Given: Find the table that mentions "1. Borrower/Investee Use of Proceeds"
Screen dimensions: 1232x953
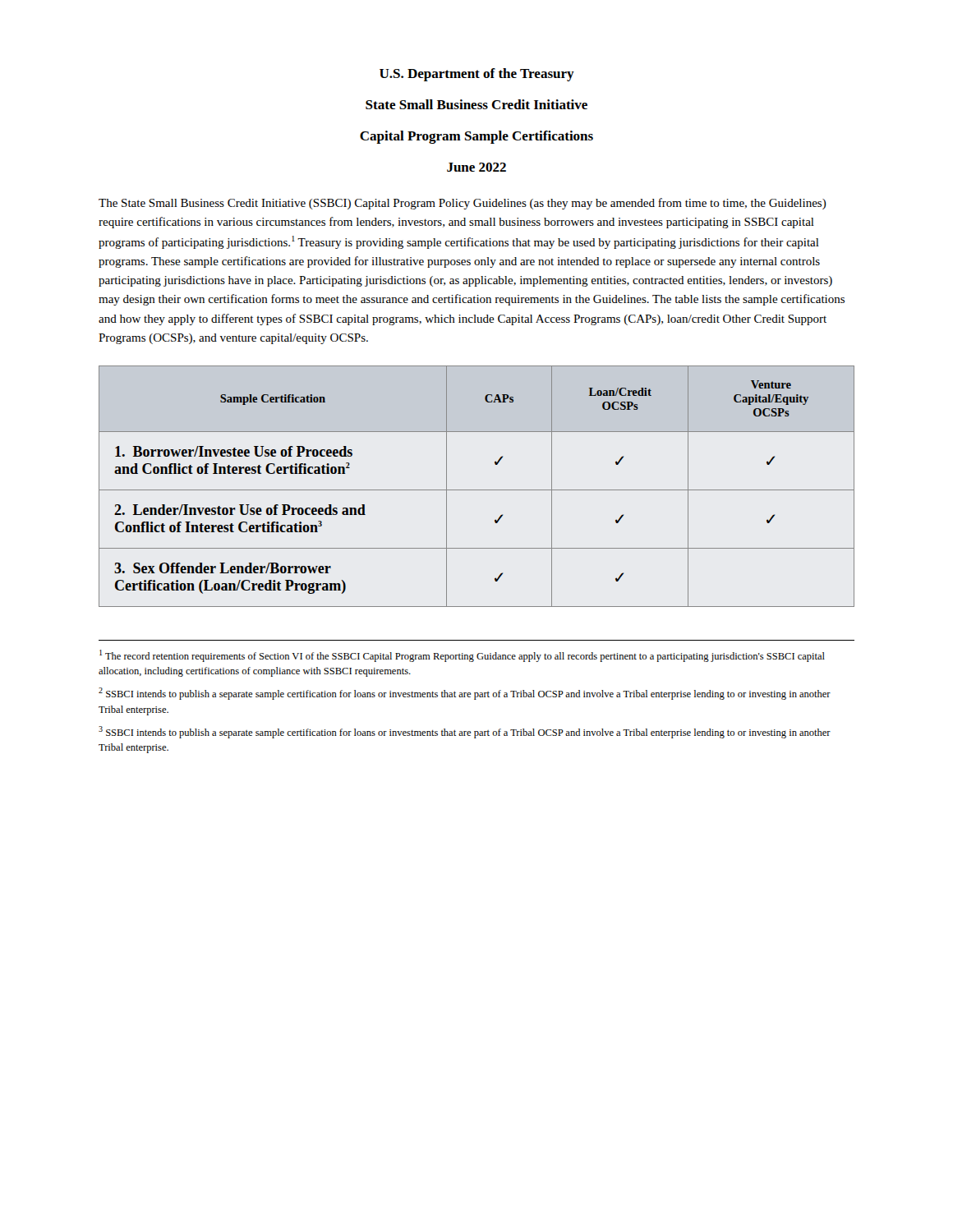Looking at the screenshot, I should (476, 486).
